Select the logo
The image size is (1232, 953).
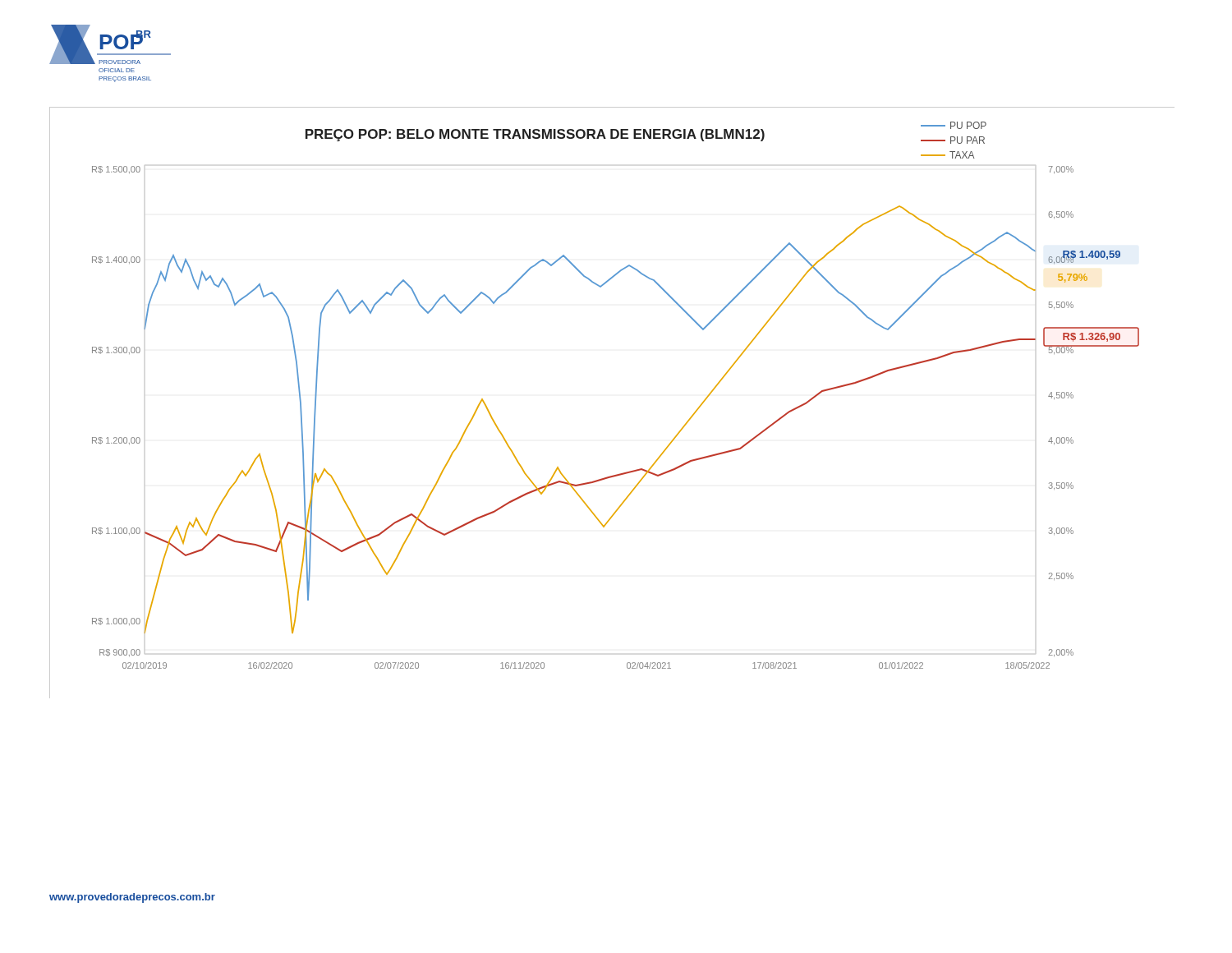point(111,58)
